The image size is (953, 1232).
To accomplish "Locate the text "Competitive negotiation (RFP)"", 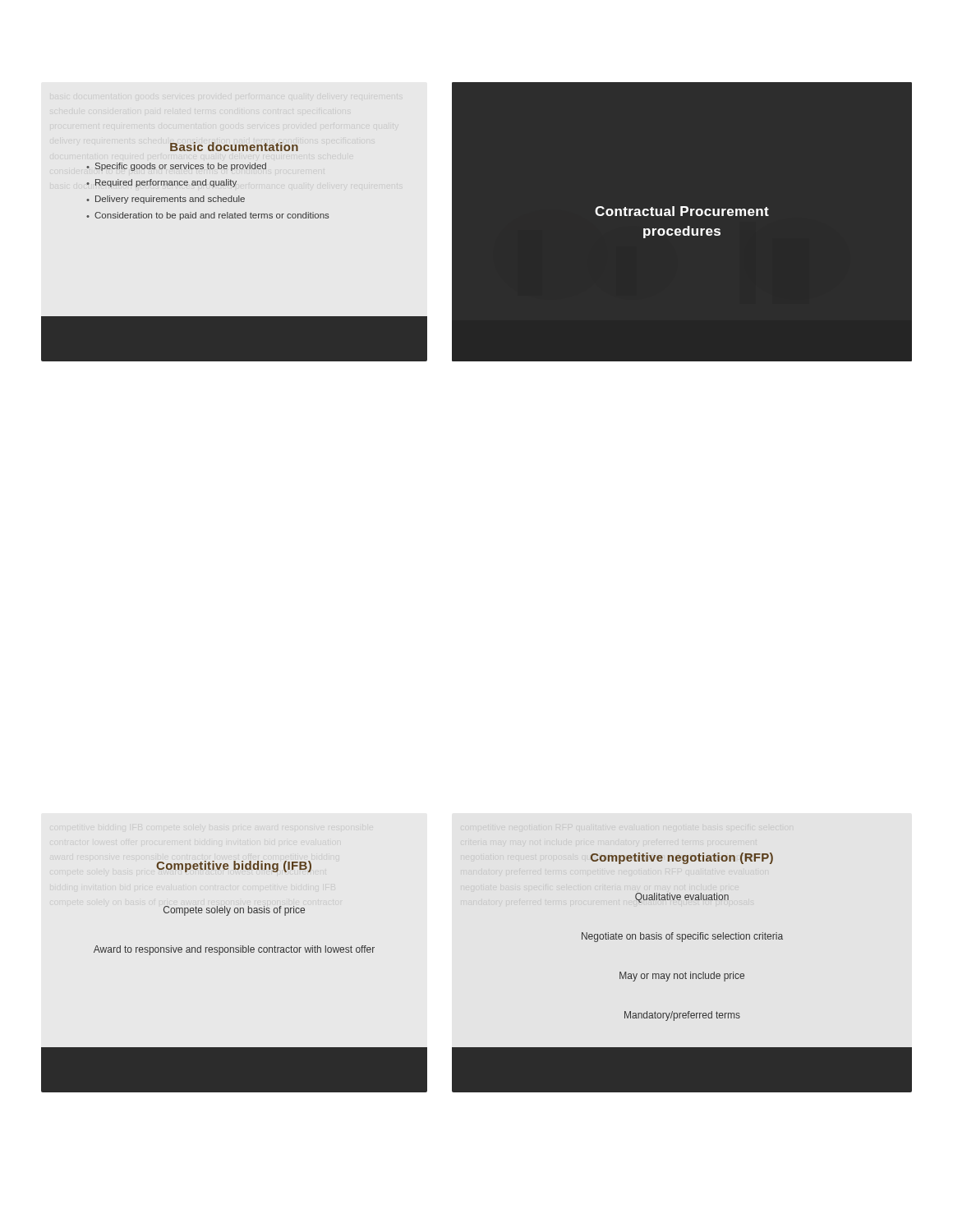I will [682, 857].
